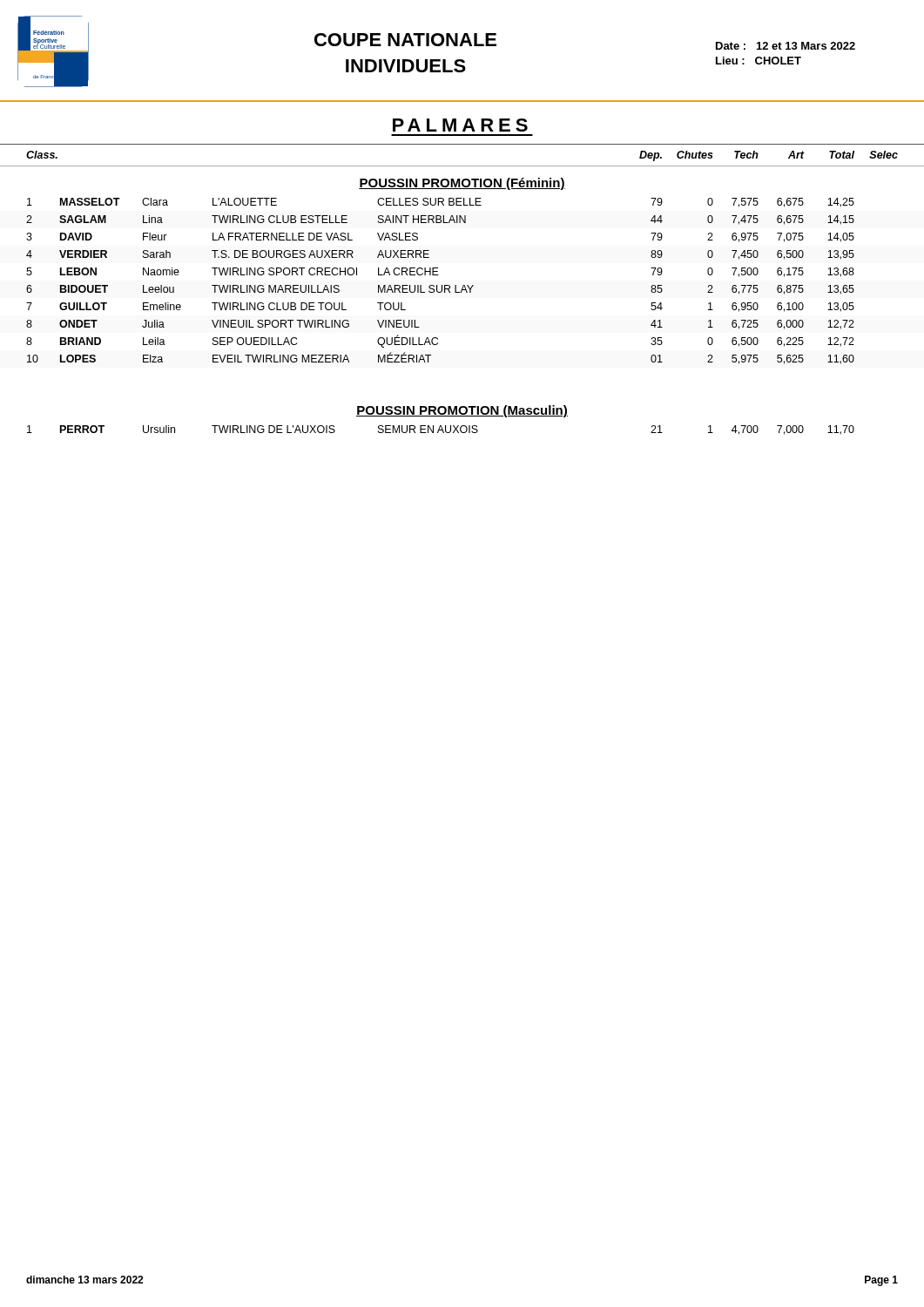Find the table that mentions "1 PERROT Ursulin"
Screen dimensions: 1307x924
click(x=462, y=430)
